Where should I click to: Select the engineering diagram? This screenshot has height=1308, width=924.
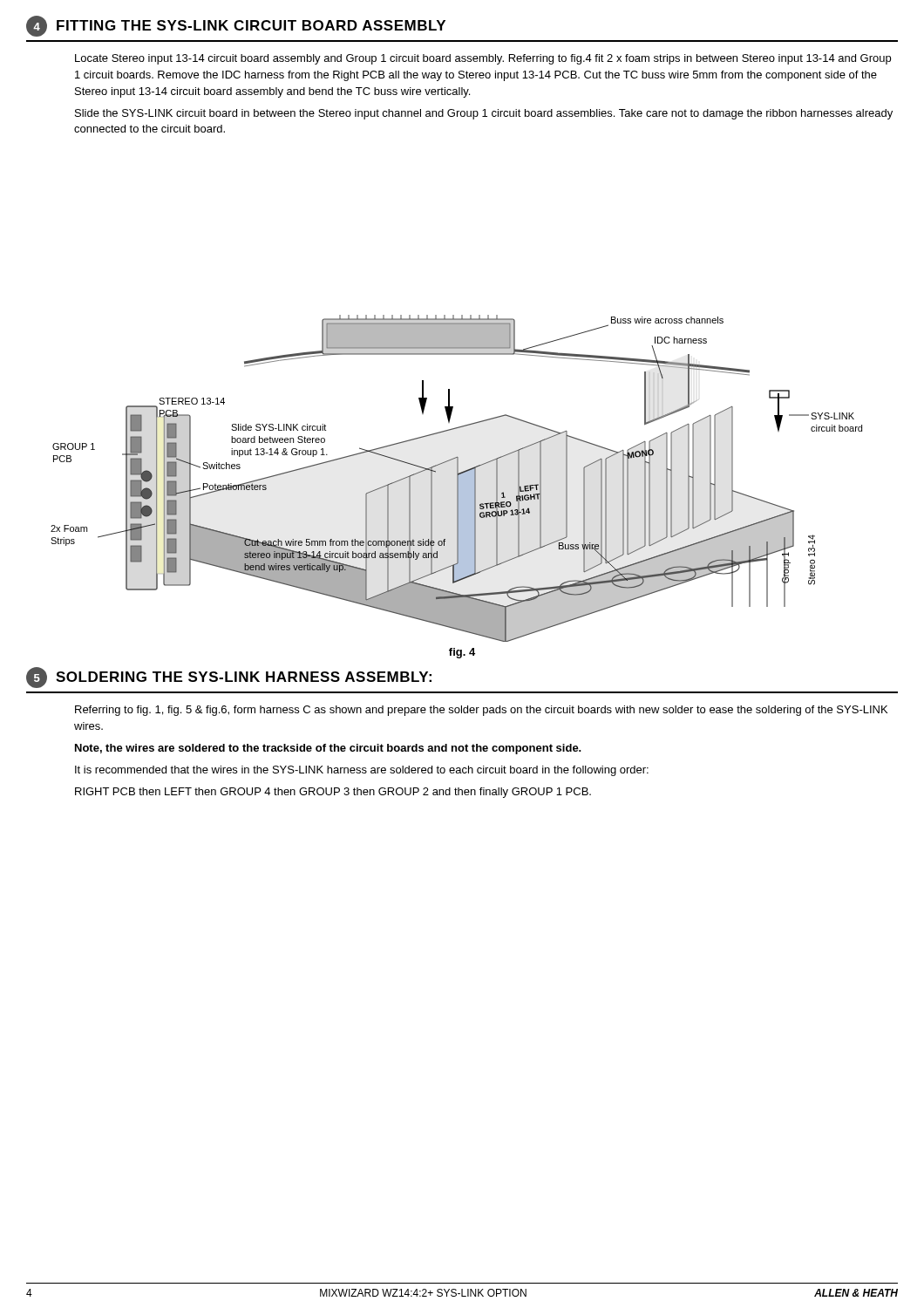[462, 393]
